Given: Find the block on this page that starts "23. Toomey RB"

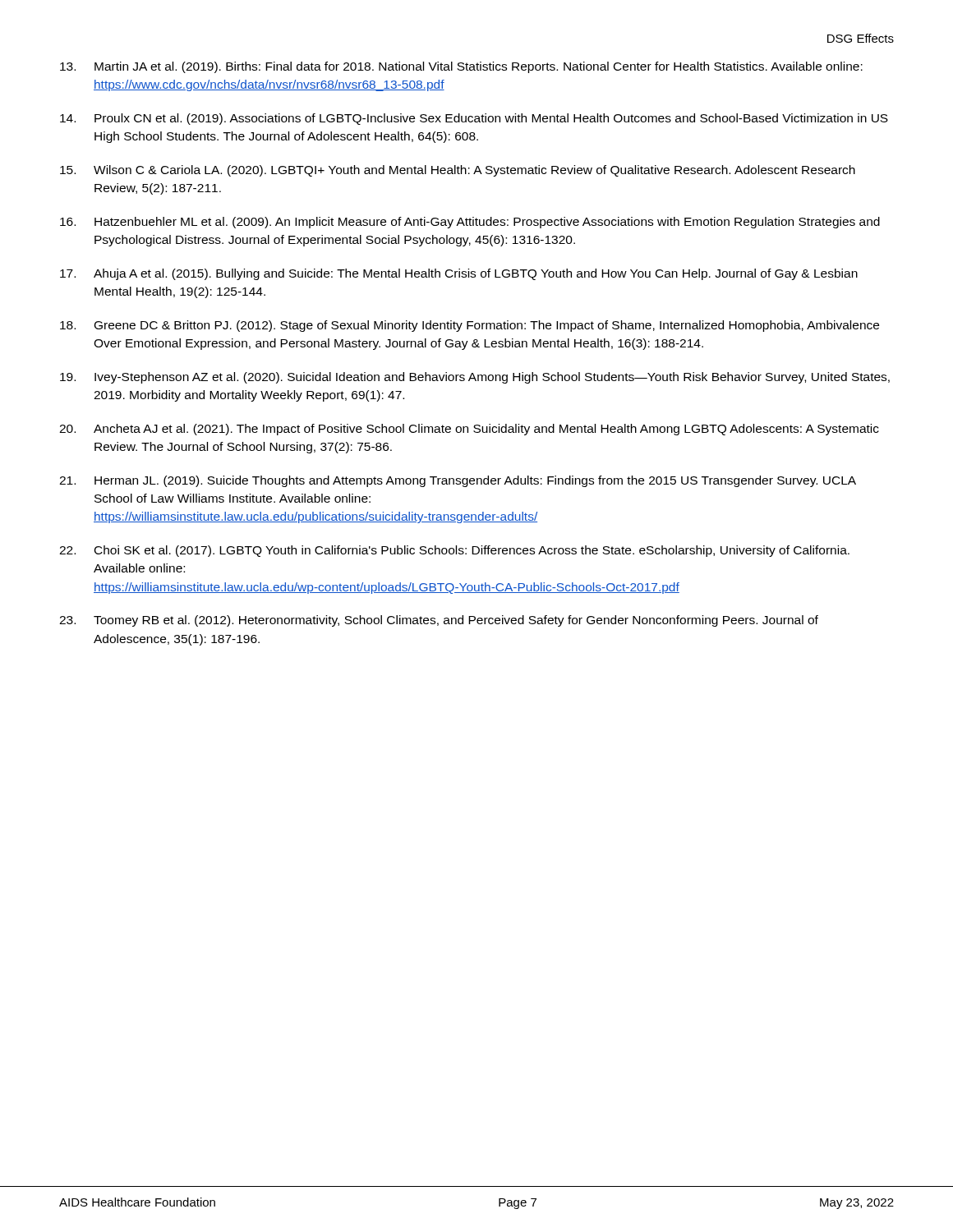Looking at the screenshot, I should [x=476, y=630].
